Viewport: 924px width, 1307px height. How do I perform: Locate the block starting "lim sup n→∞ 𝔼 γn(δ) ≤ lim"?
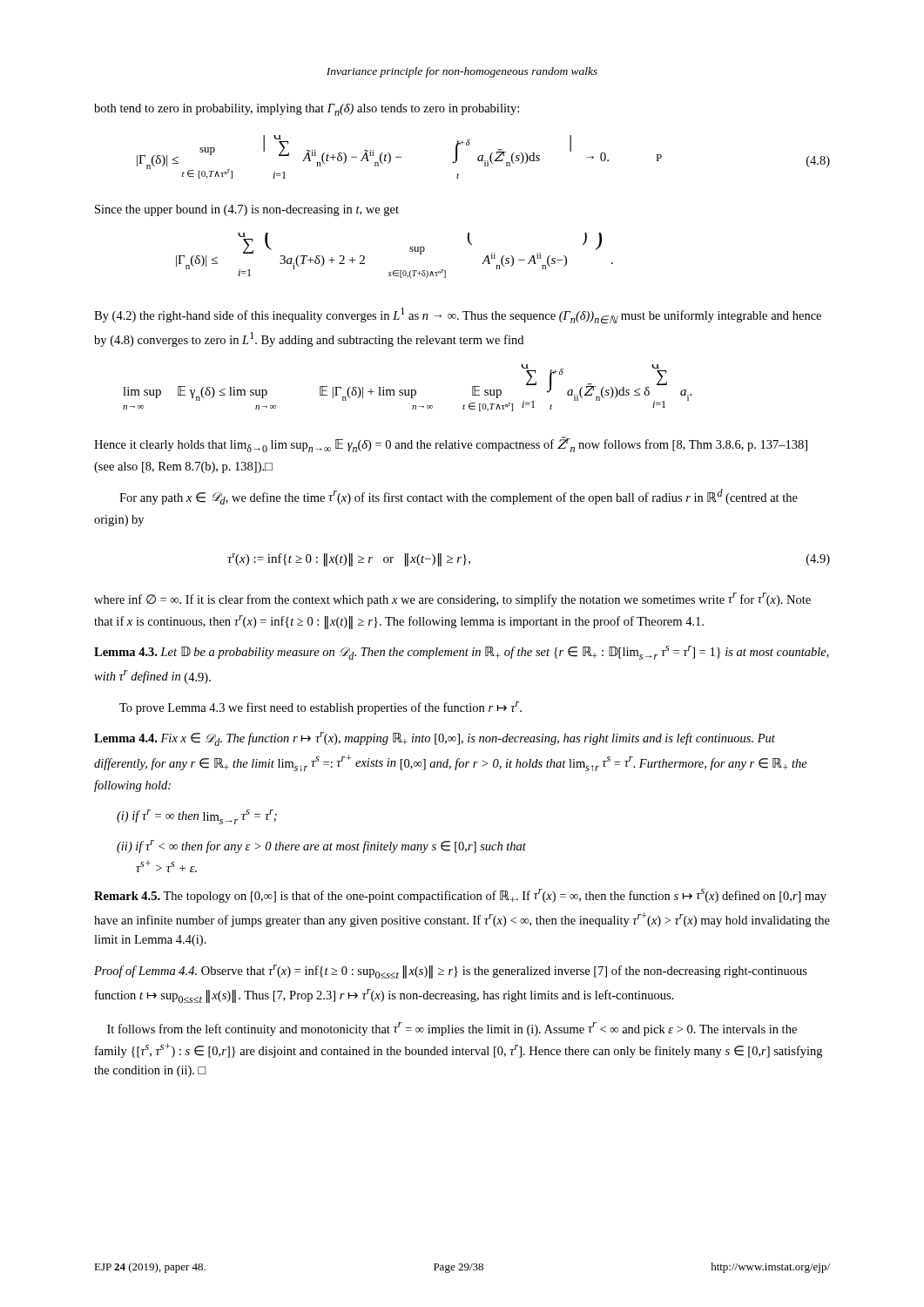462,391
